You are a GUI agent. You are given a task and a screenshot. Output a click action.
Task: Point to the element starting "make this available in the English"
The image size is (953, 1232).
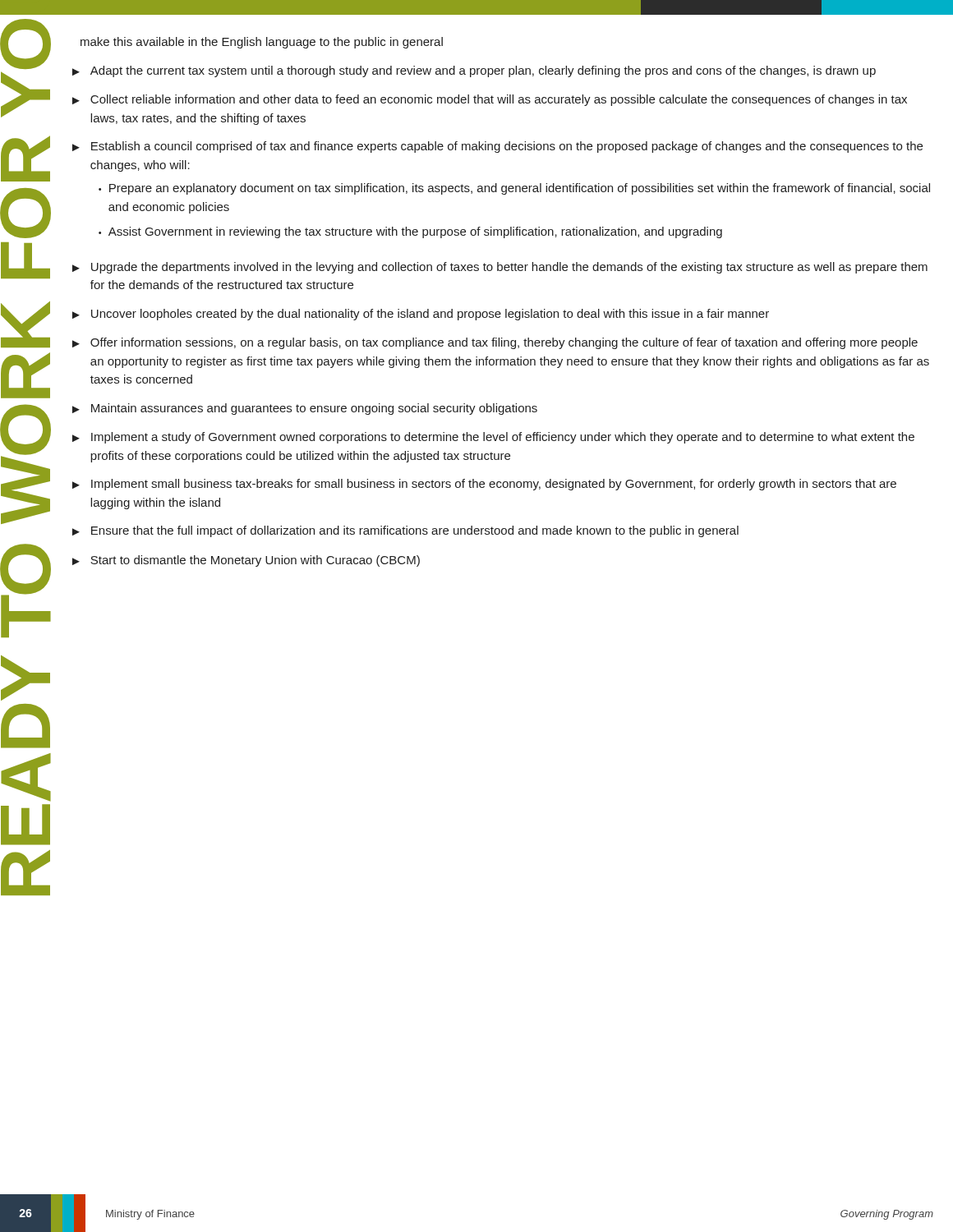(262, 41)
